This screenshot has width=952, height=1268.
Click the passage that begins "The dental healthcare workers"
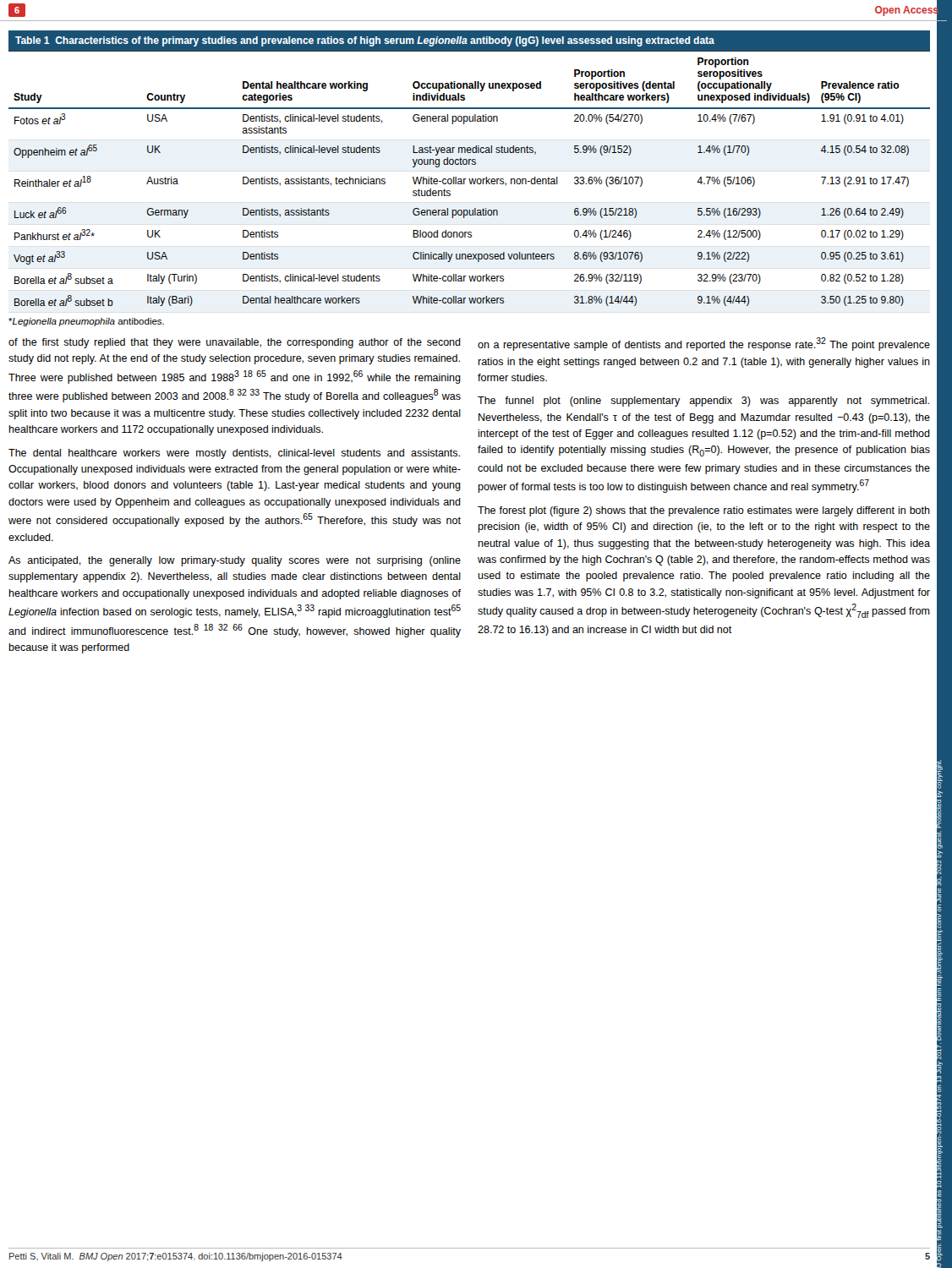[235, 496]
